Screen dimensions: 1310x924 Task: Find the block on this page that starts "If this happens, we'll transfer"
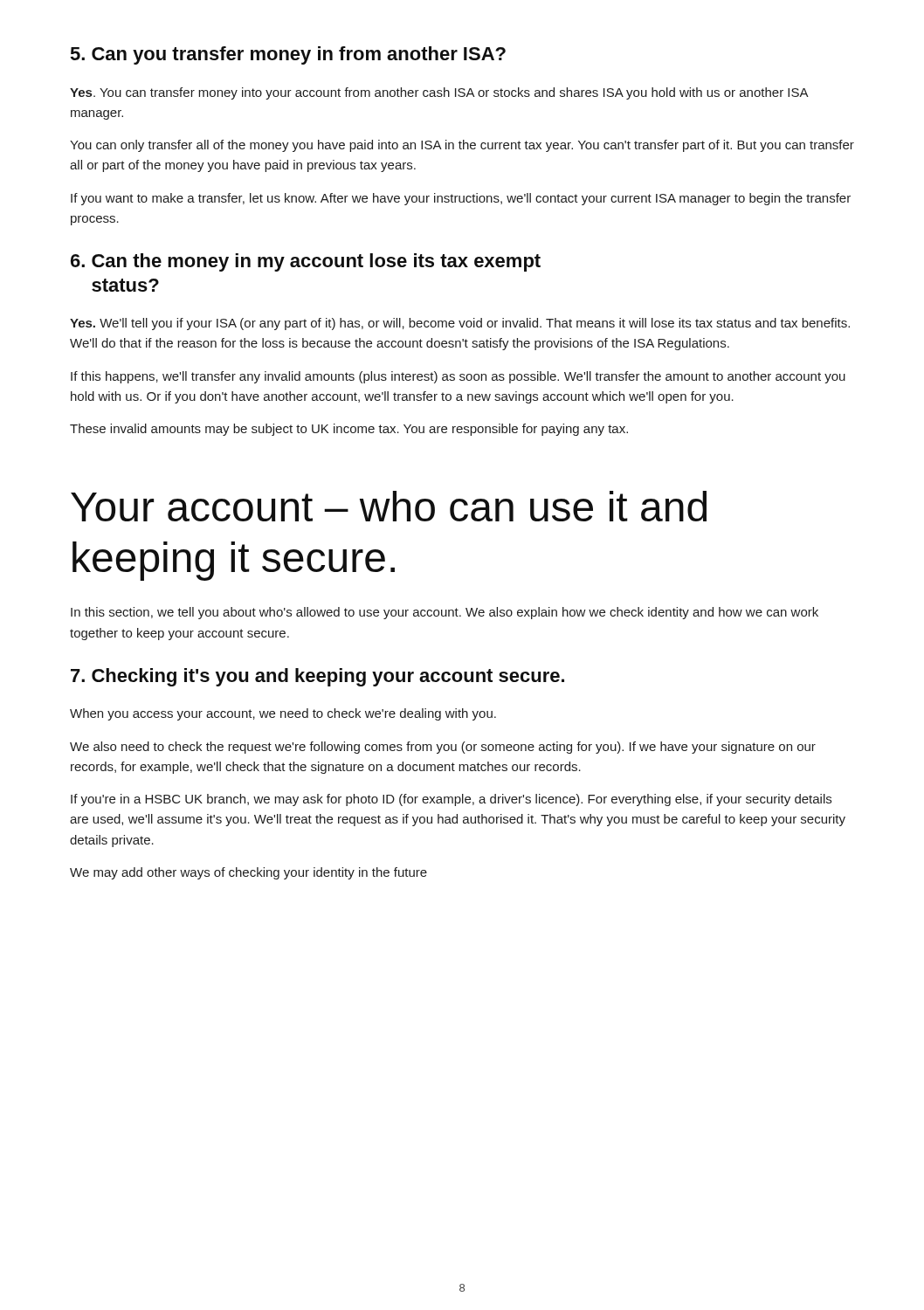(x=462, y=386)
